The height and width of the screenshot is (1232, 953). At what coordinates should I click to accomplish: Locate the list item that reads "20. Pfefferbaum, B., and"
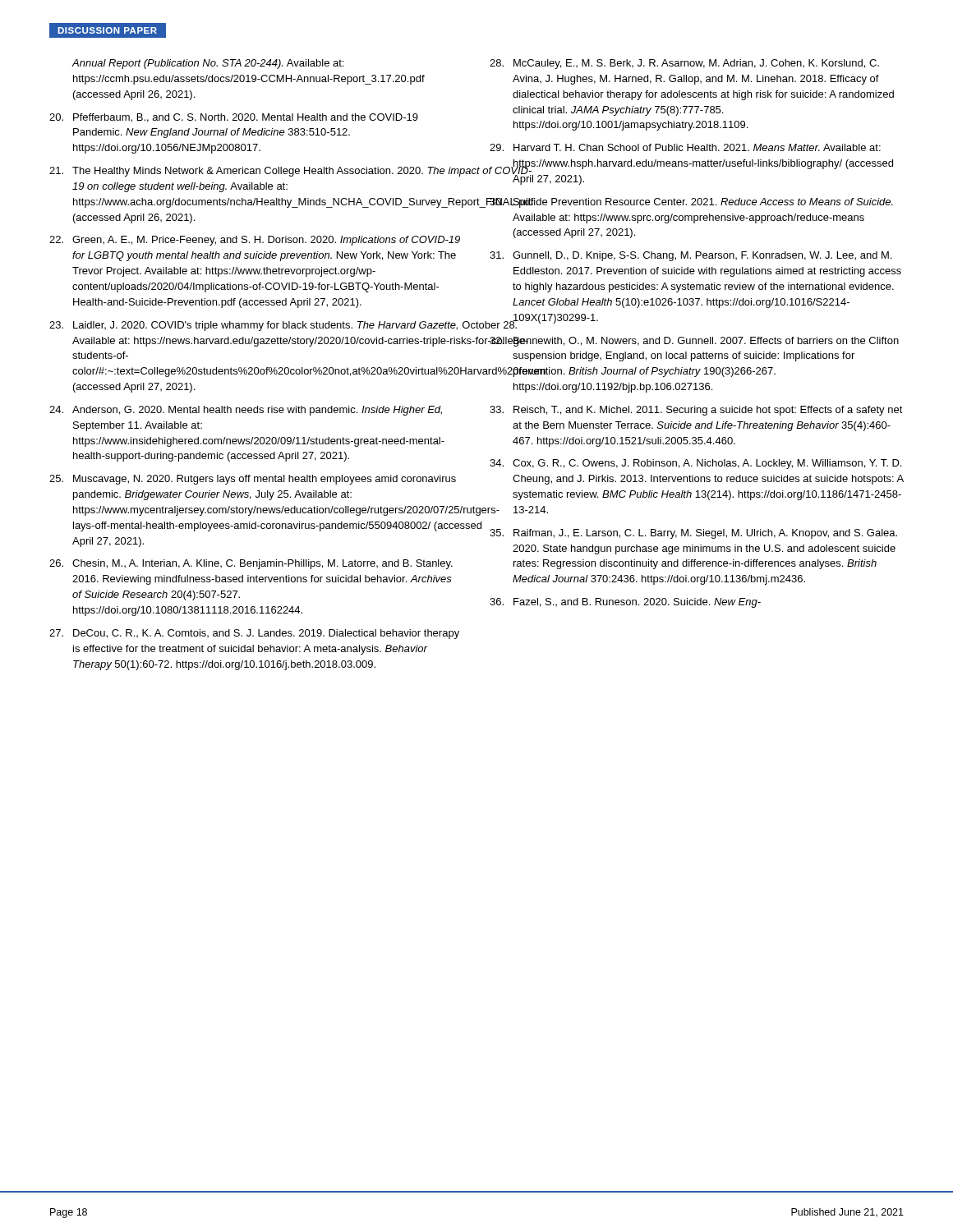point(256,133)
